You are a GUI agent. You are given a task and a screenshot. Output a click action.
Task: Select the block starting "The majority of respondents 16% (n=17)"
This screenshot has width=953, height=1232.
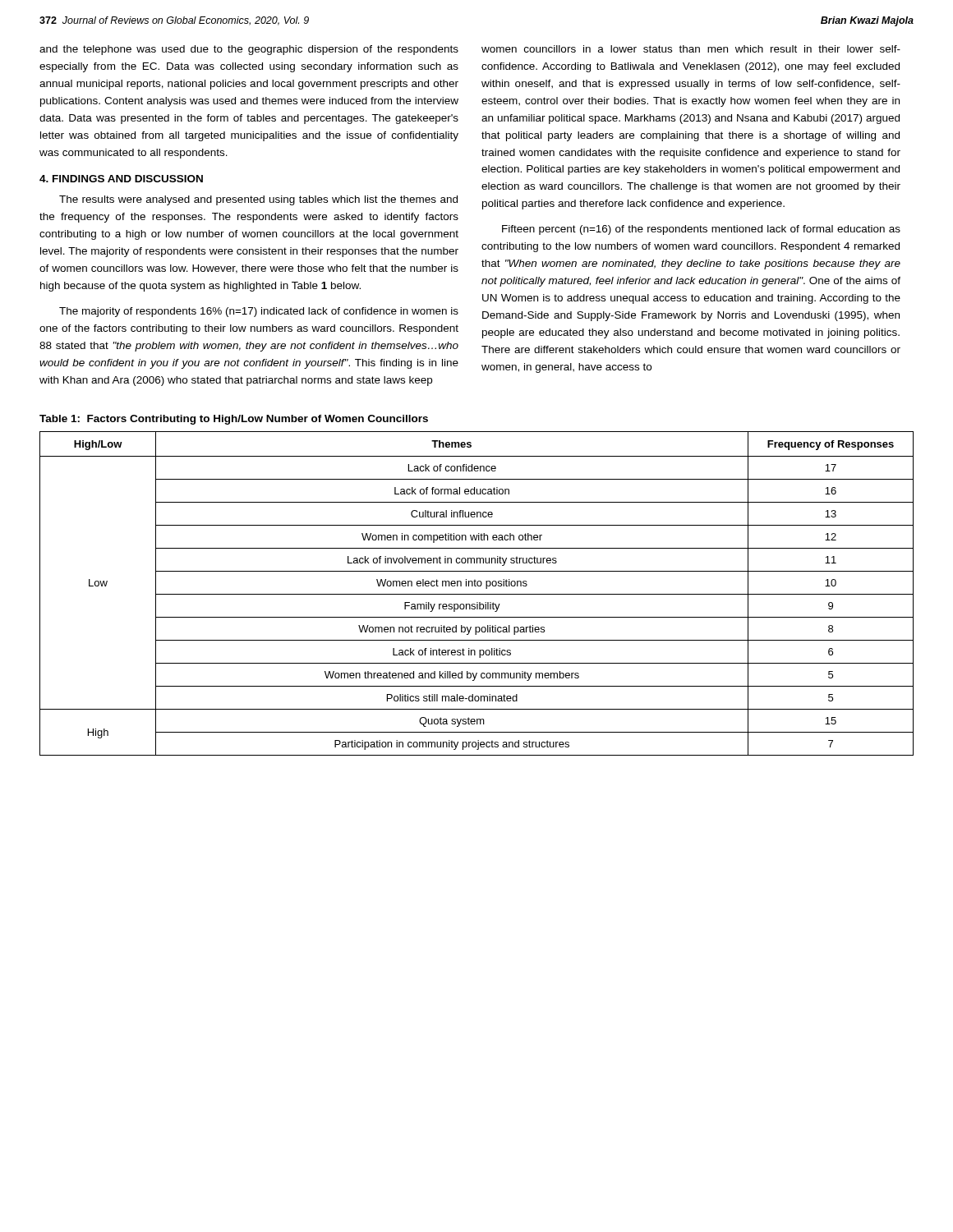click(249, 345)
